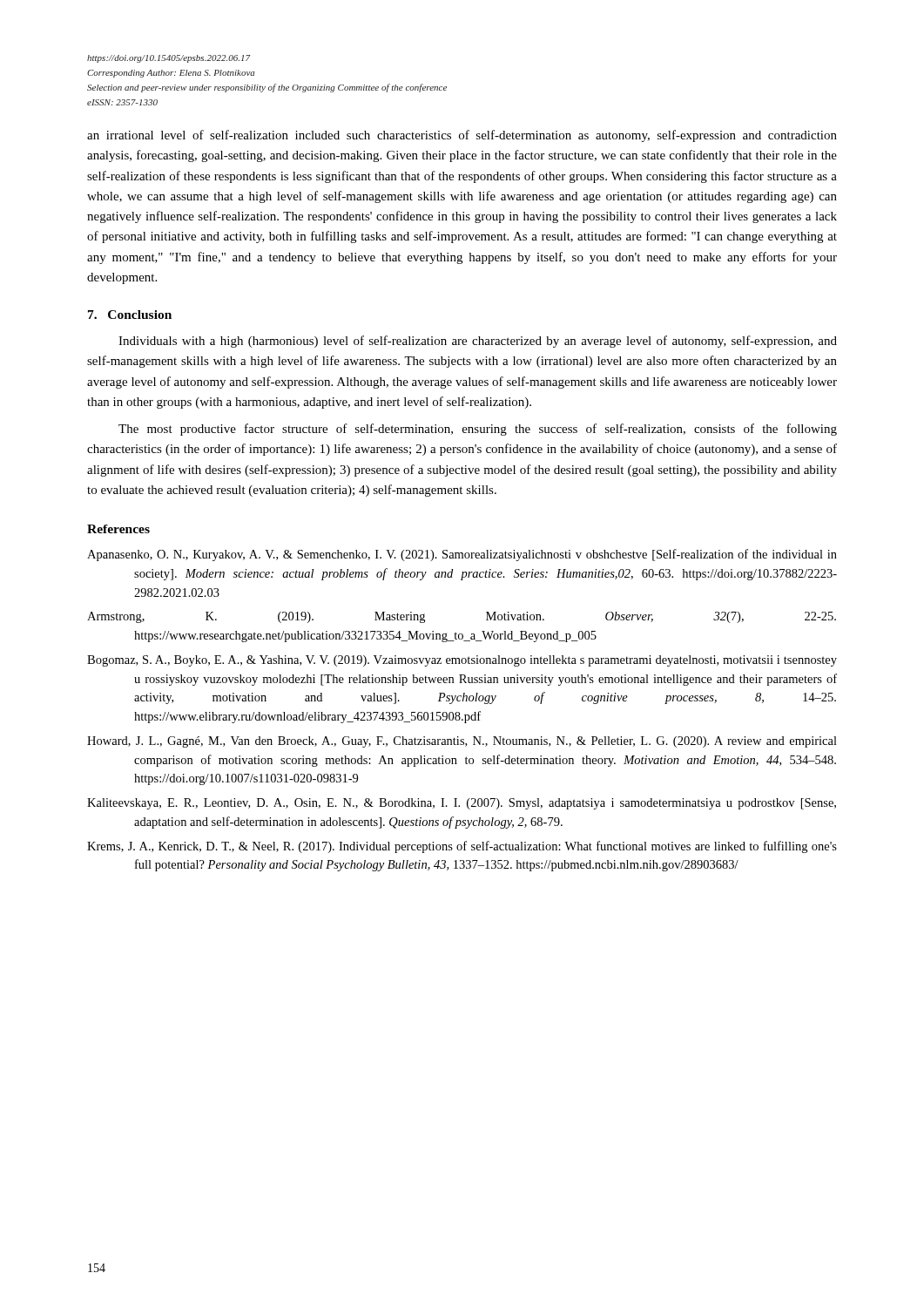Point to the block starting "Individuals with a high"
Viewport: 924px width, 1307px height.
click(x=462, y=416)
